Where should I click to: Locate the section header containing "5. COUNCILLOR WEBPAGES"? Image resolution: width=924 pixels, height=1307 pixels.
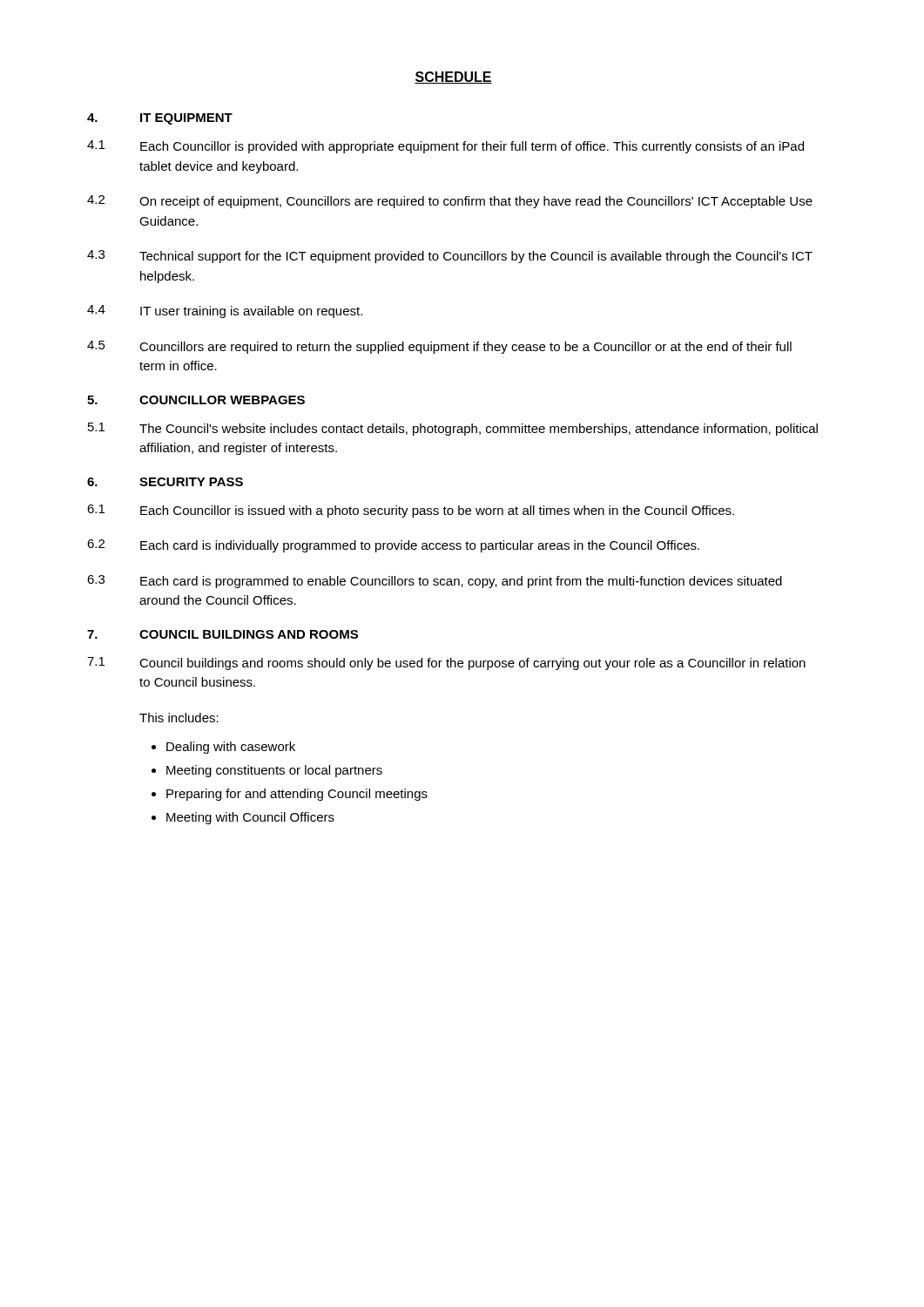tap(196, 399)
